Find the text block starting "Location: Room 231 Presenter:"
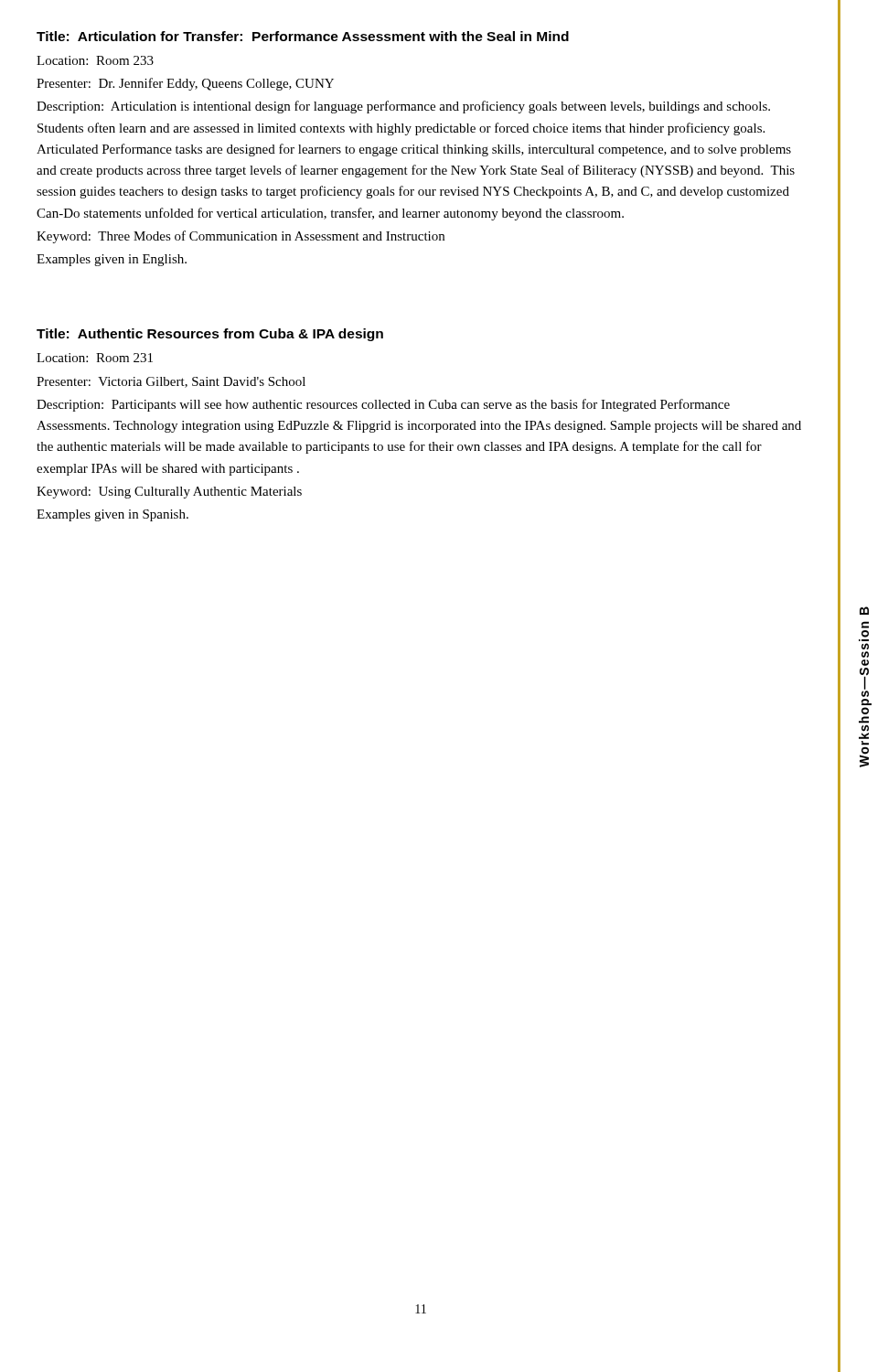 pyautogui.click(x=421, y=437)
